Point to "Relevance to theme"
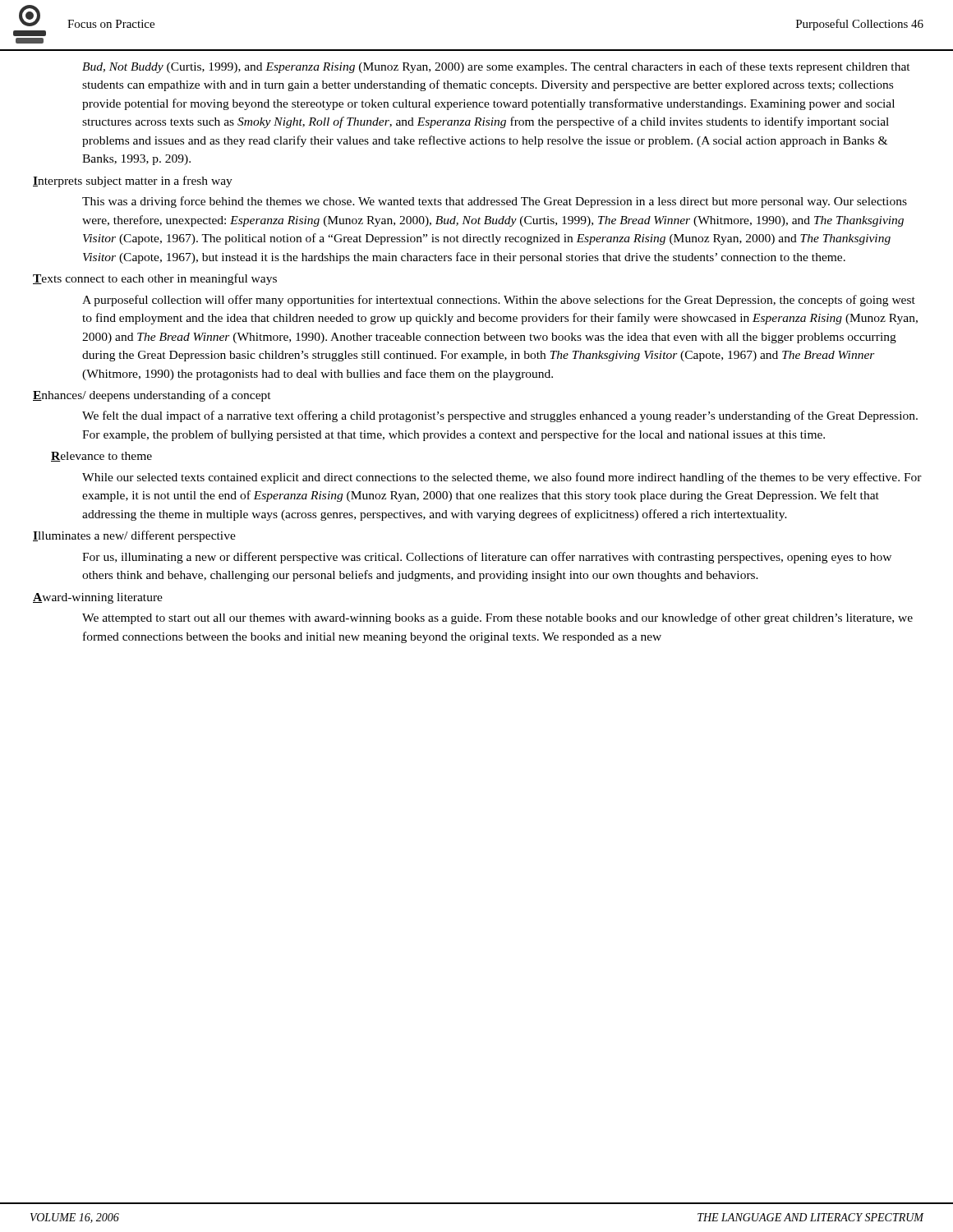Viewport: 953px width, 1232px height. 101,457
